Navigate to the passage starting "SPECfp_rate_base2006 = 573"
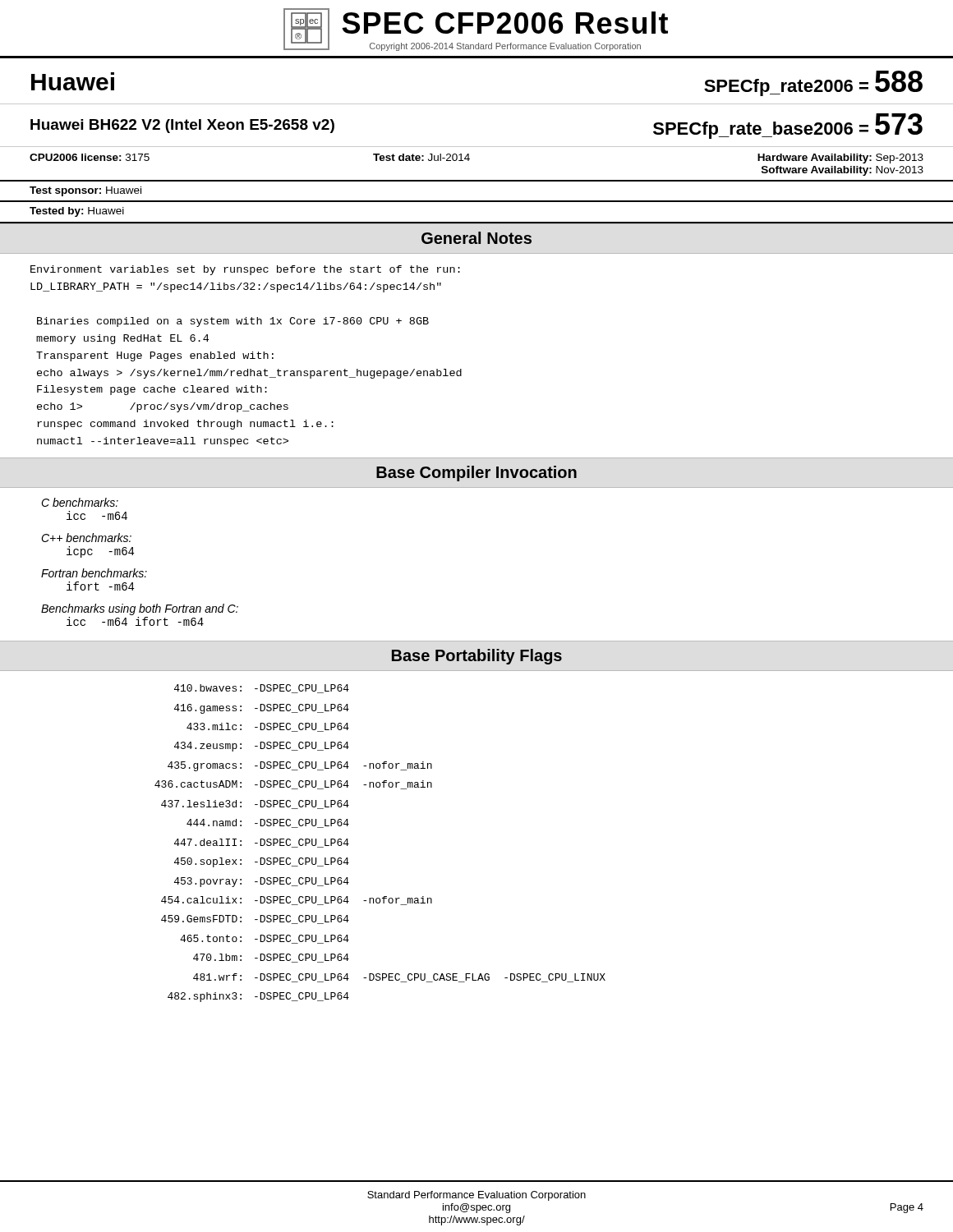The height and width of the screenshot is (1232, 953). click(x=788, y=124)
